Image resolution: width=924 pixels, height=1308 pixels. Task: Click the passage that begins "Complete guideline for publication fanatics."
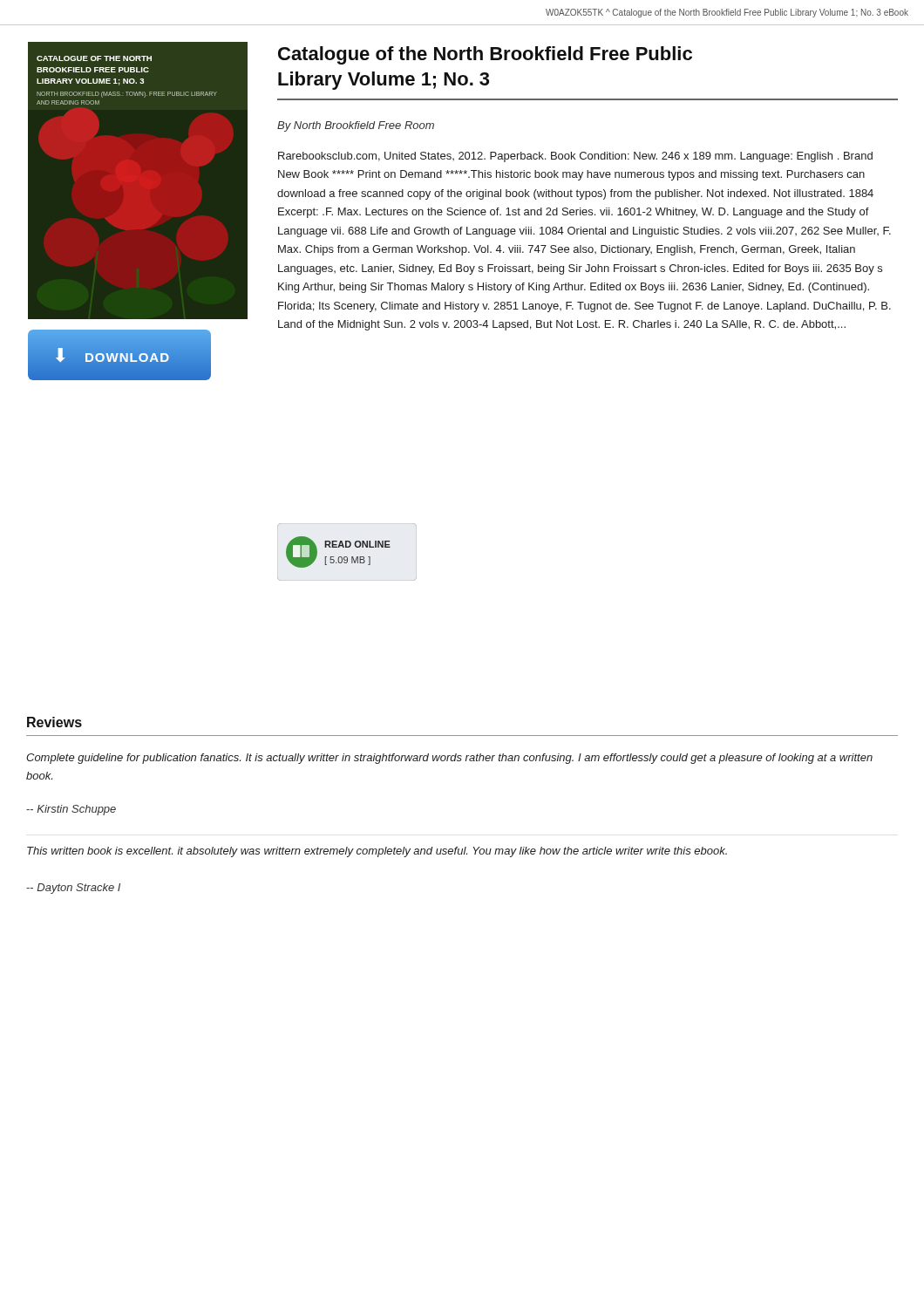click(449, 767)
